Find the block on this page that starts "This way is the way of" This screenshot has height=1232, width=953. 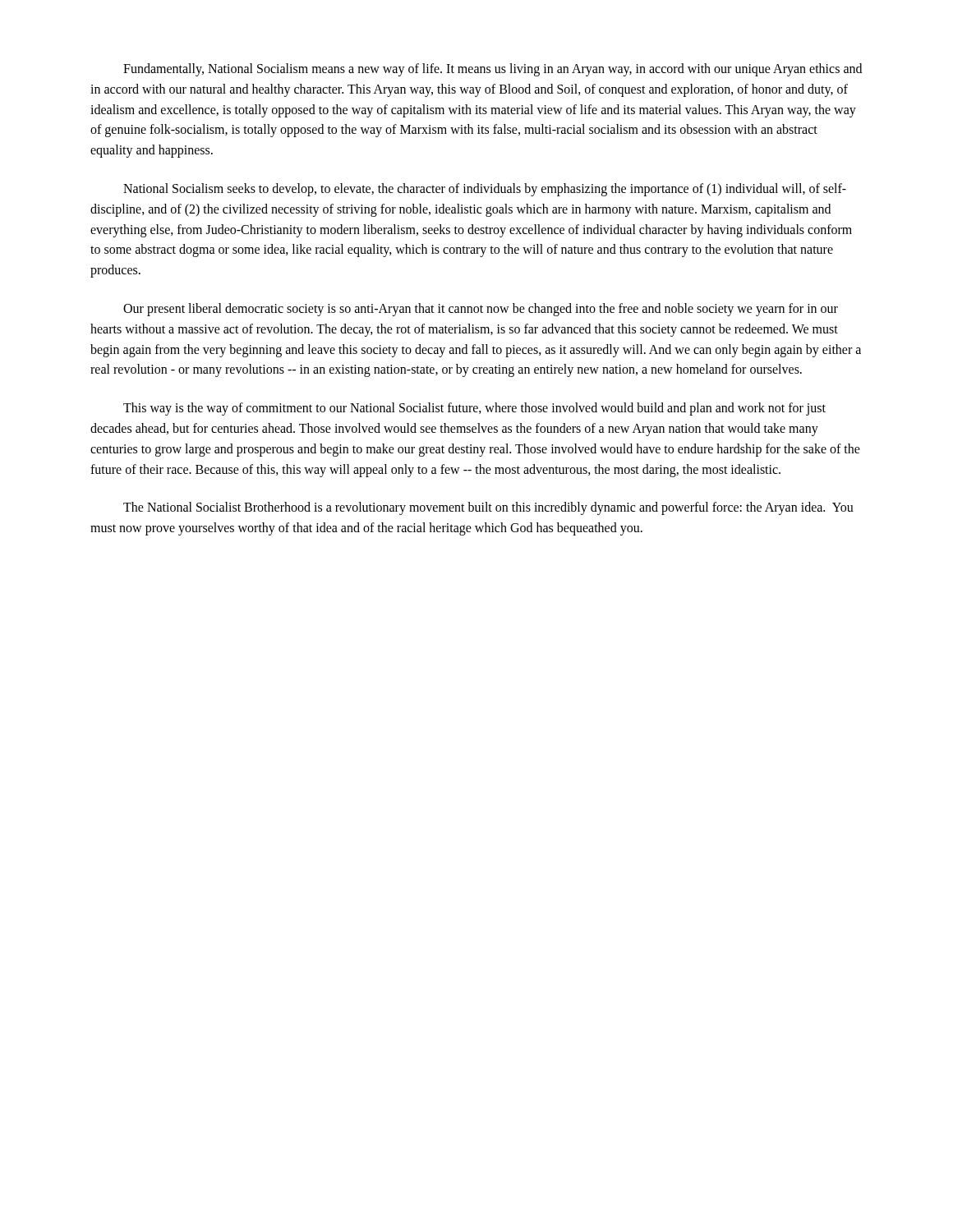pos(476,439)
